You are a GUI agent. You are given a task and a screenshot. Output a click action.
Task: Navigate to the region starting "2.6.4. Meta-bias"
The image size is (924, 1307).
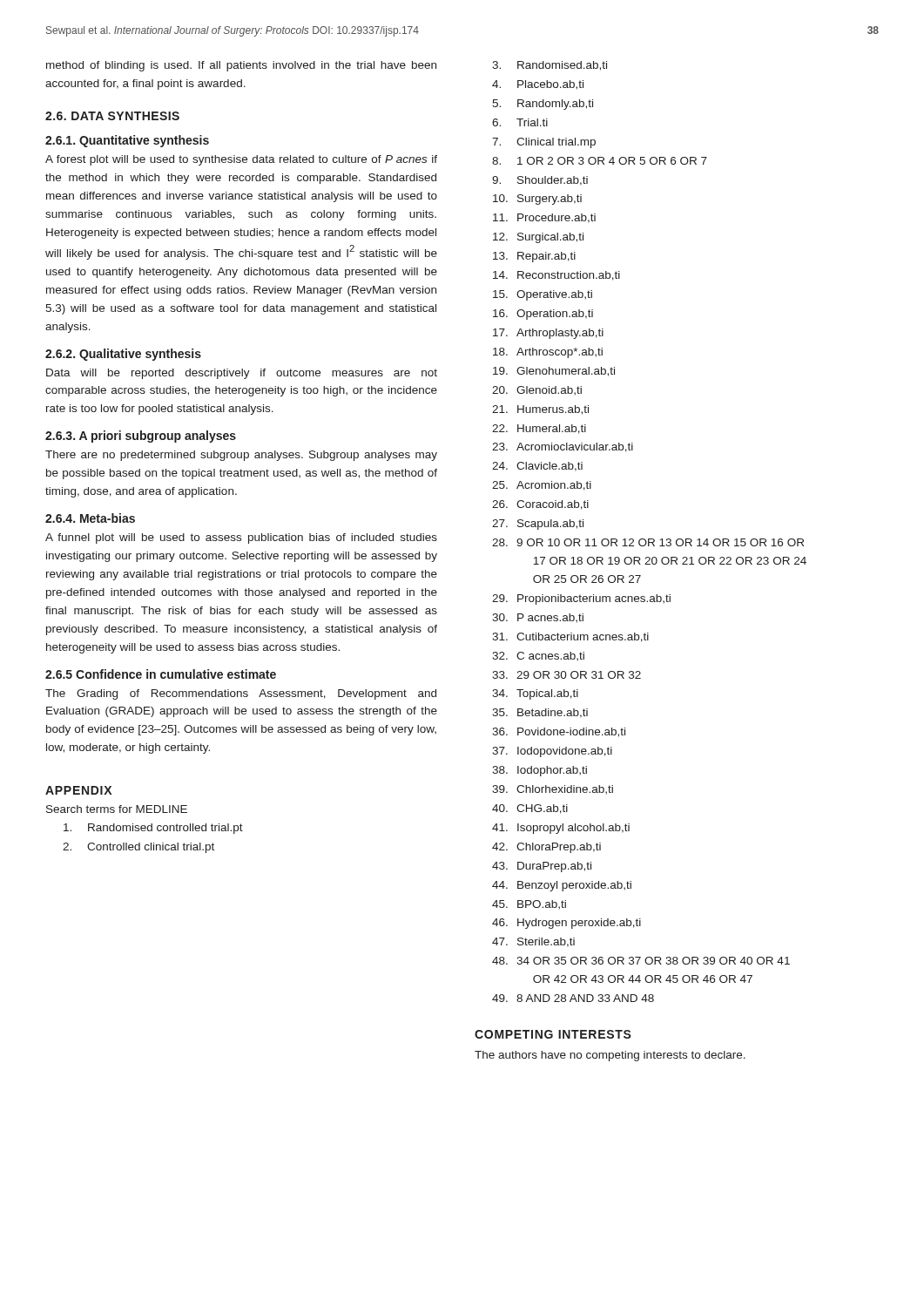(90, 519)
